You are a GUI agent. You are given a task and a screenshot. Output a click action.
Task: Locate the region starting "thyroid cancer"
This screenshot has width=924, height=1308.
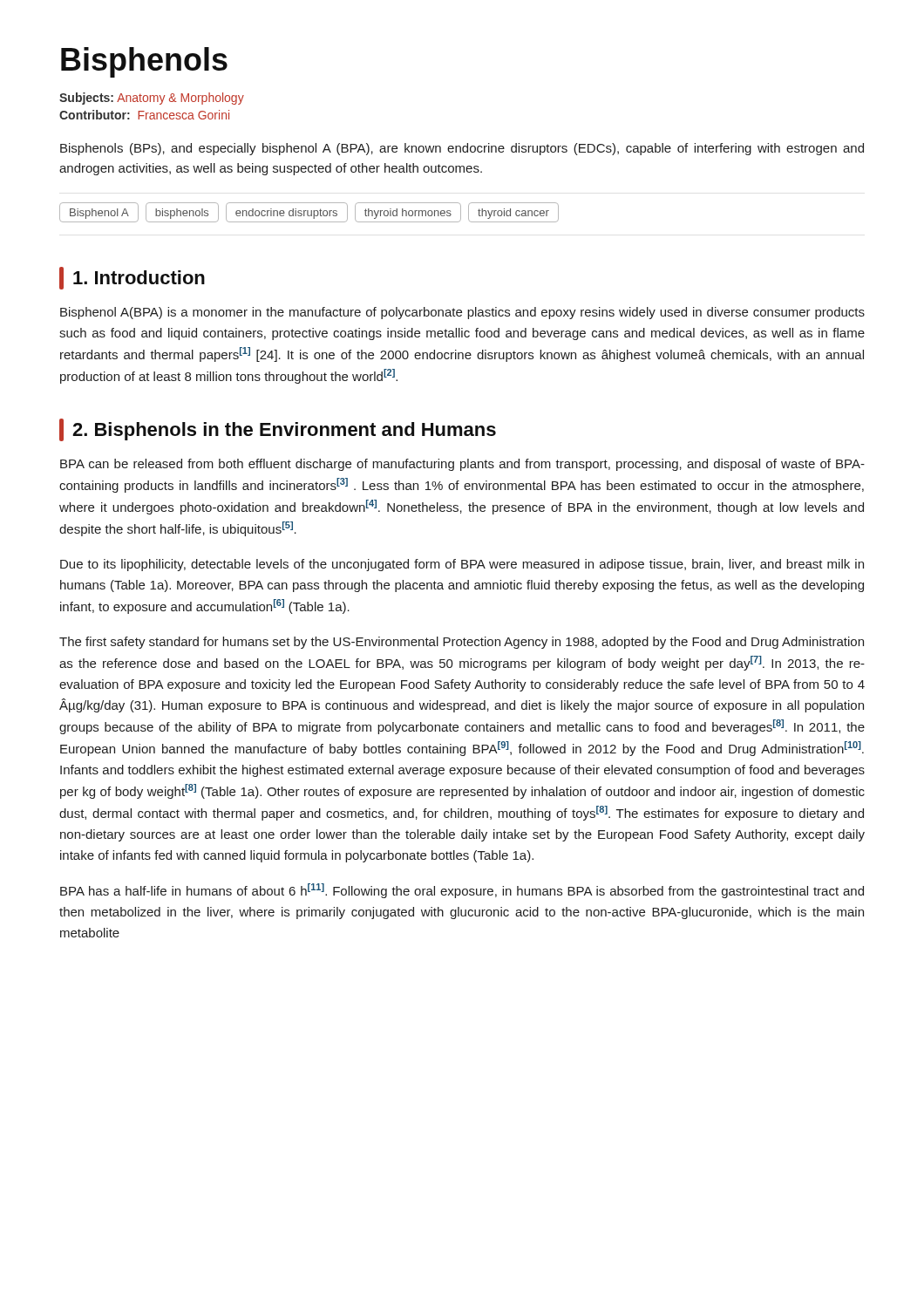click(x=513, y=212)
